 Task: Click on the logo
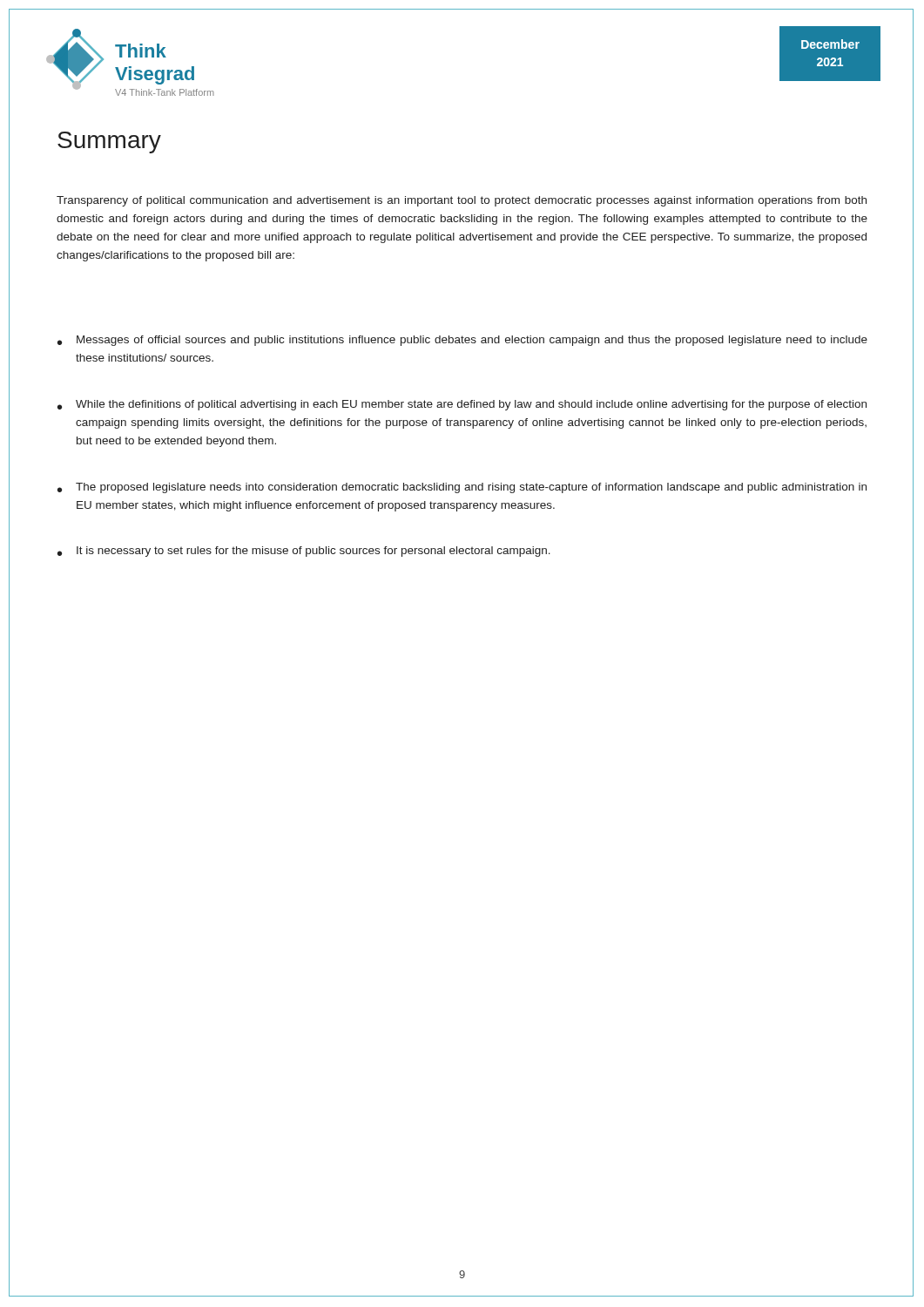point(139,65)
